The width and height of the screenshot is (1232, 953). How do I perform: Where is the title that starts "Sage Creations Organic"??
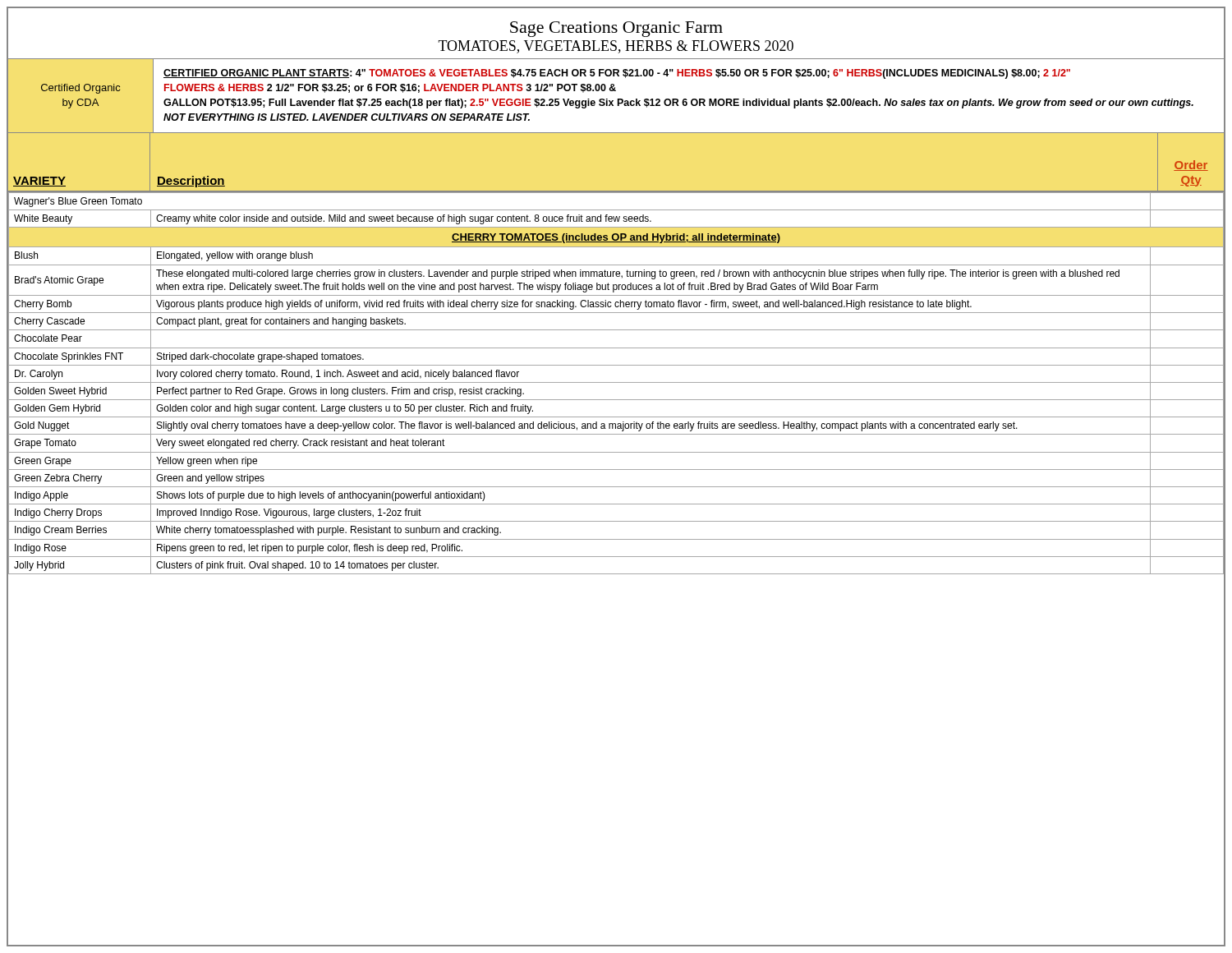point(616,36)
